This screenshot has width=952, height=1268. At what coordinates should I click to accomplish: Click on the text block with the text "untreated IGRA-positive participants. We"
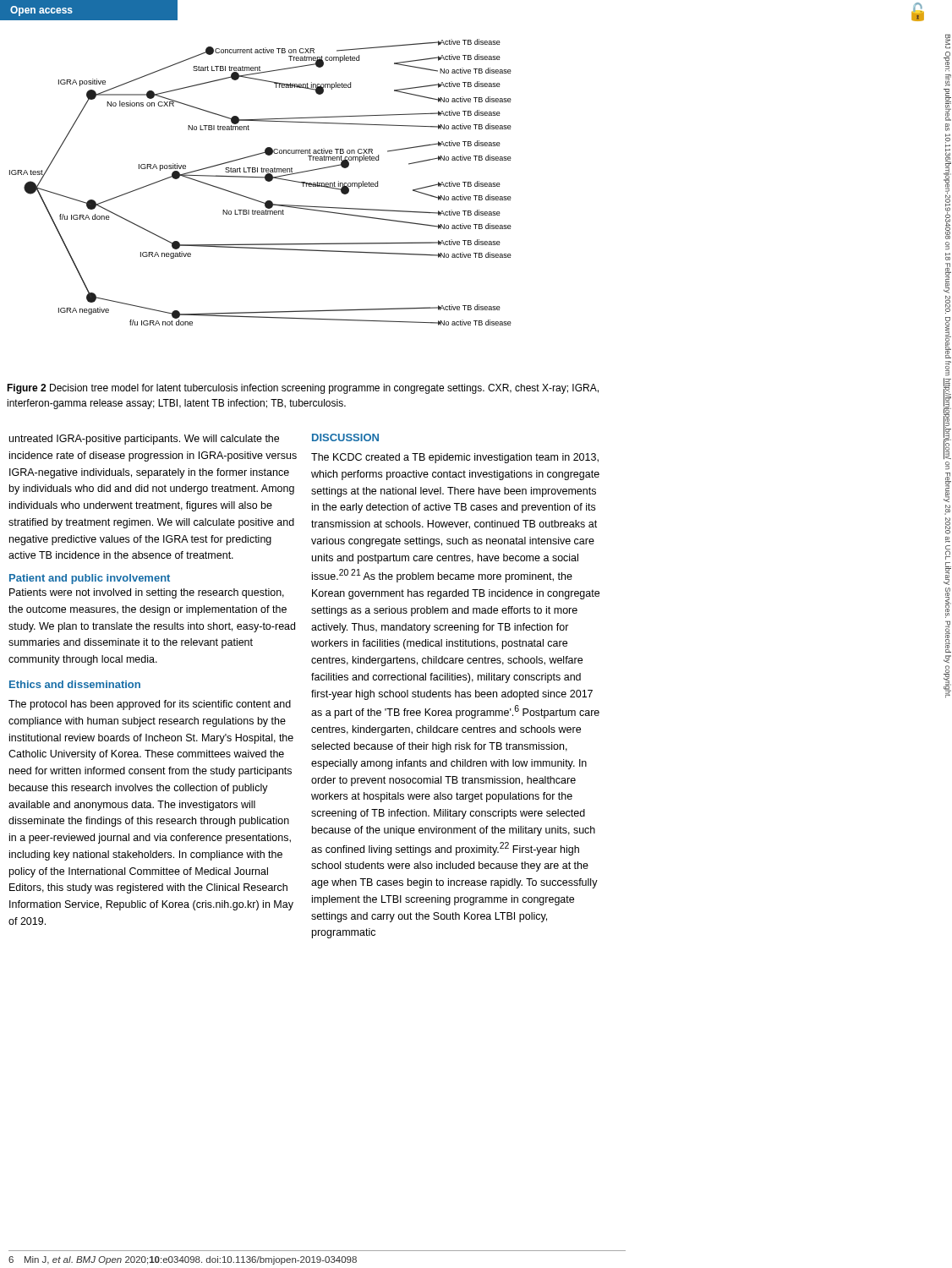pyautogui.click(x=153, y=497)
